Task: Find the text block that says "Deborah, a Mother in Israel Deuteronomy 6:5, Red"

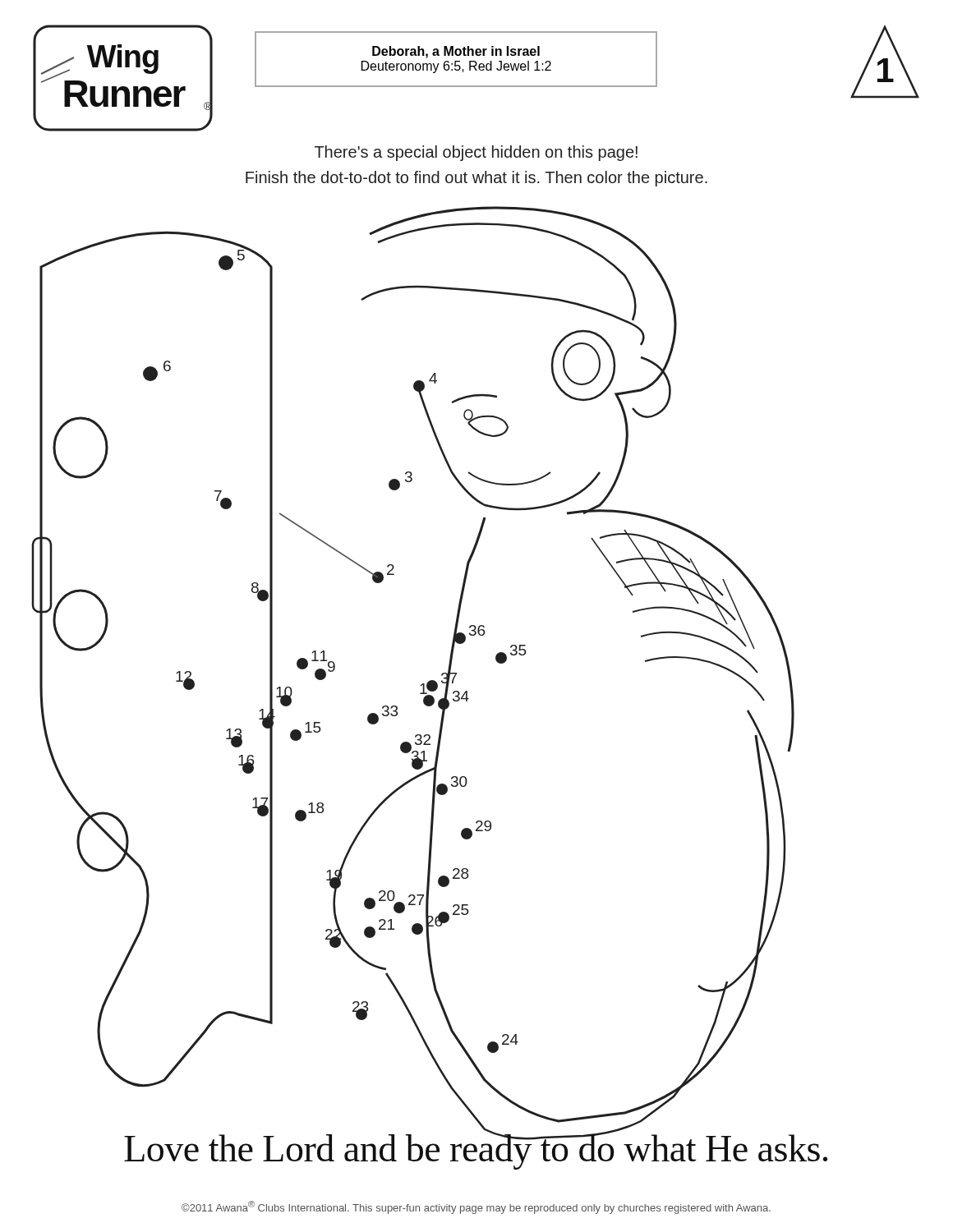Action: point(456,59)
